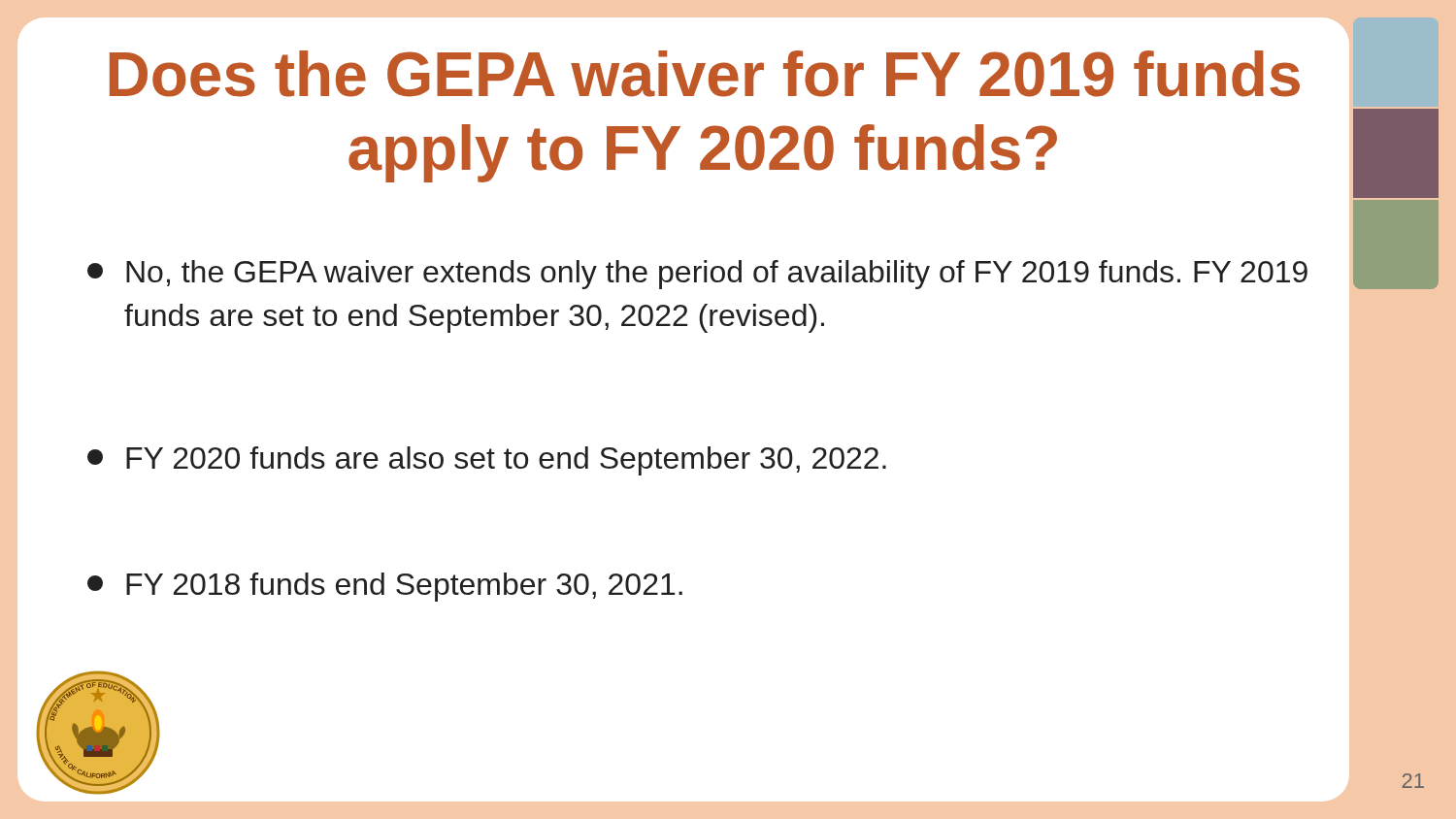Image resolution: width=1456 pixels, height=819 pixels.
Task: Find the text starting "No, the GEPA waiver extends"
Action: 699,294
